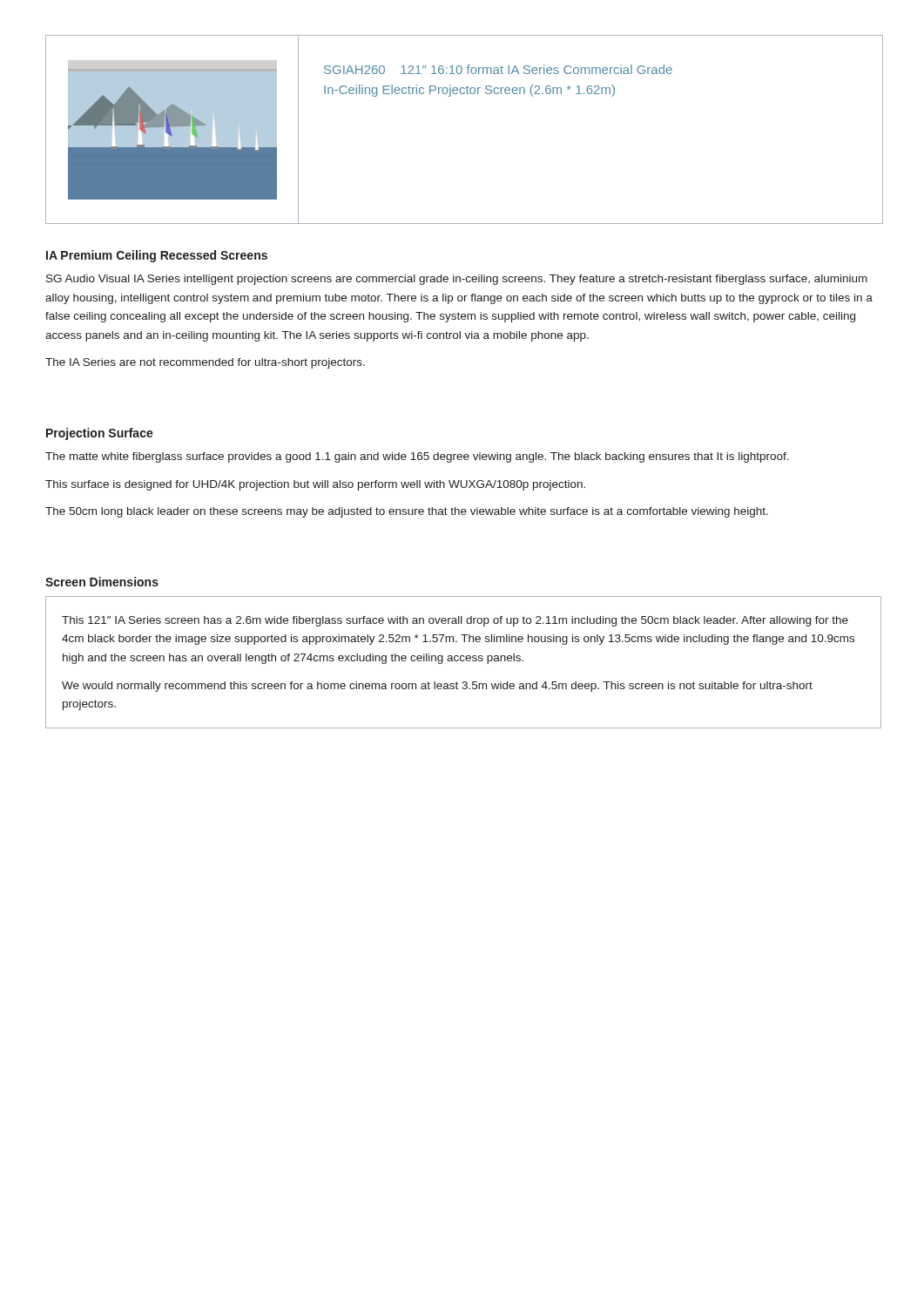The height and width of the screenshot is (1307, 924).
Task: Select the section header that says "Screen Dimensions"
Action: pos(102,582)
